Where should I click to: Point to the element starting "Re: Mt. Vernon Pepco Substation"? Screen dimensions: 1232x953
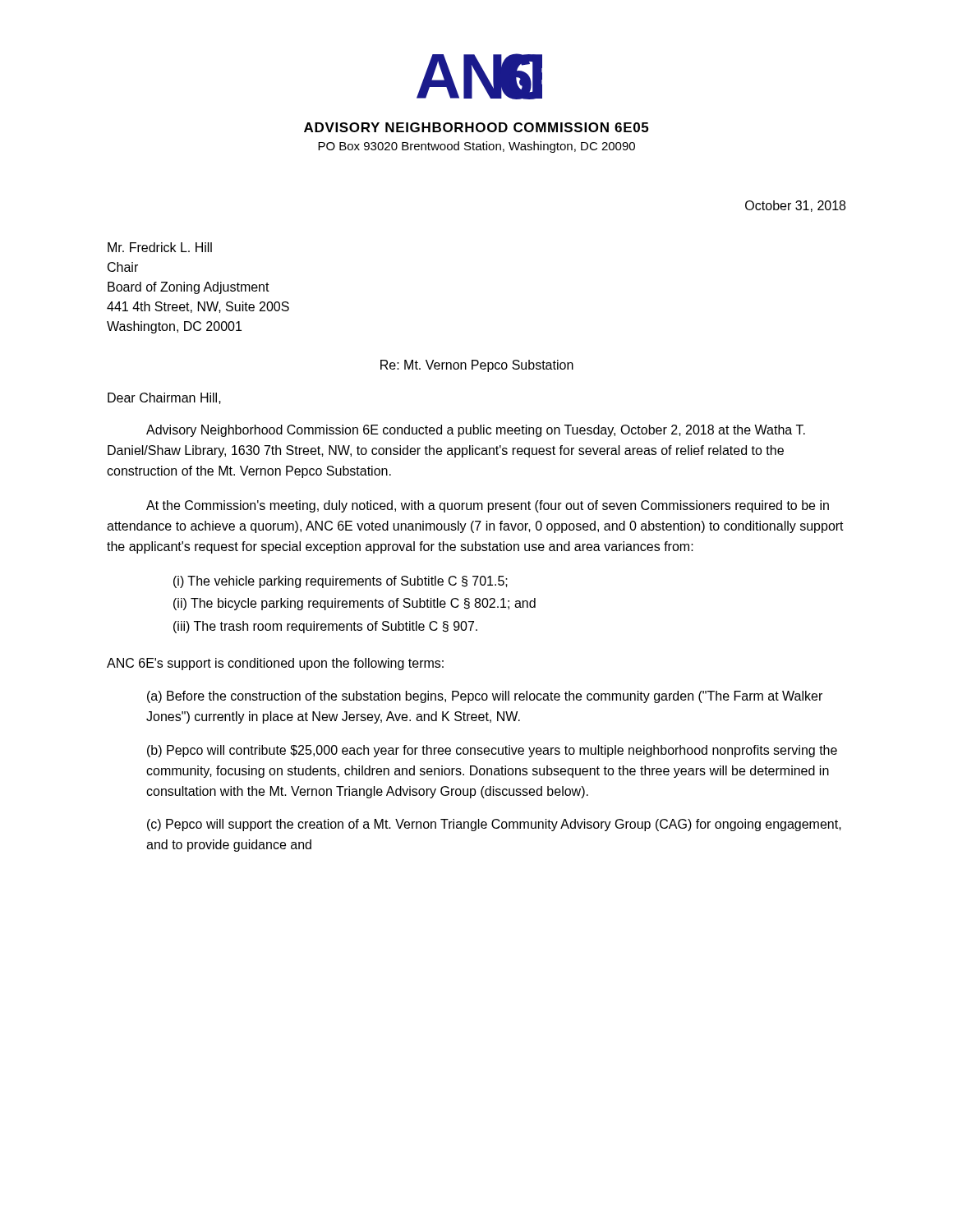tap(476, 365)
